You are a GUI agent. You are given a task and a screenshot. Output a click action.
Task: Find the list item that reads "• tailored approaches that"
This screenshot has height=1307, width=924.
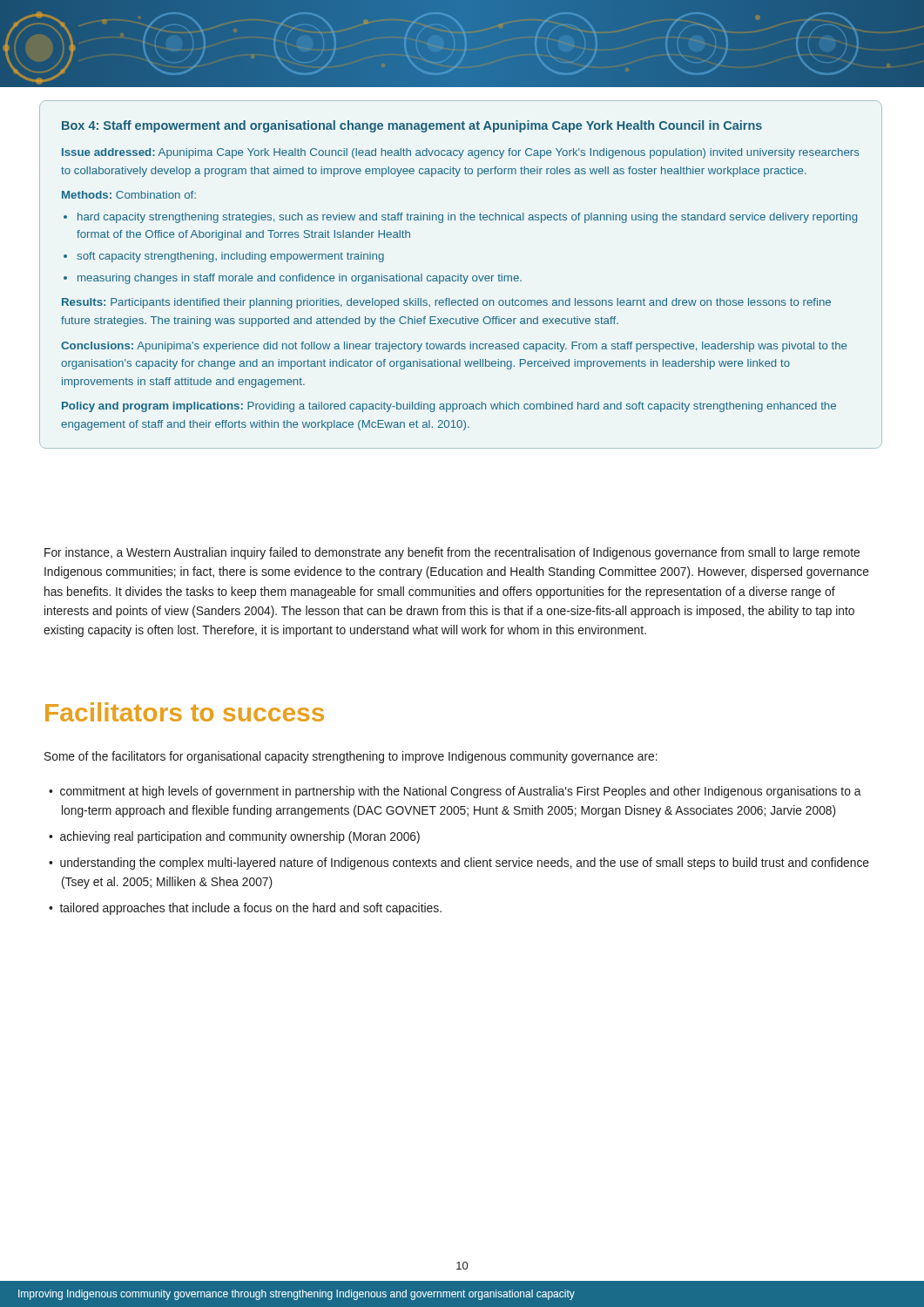246,909
